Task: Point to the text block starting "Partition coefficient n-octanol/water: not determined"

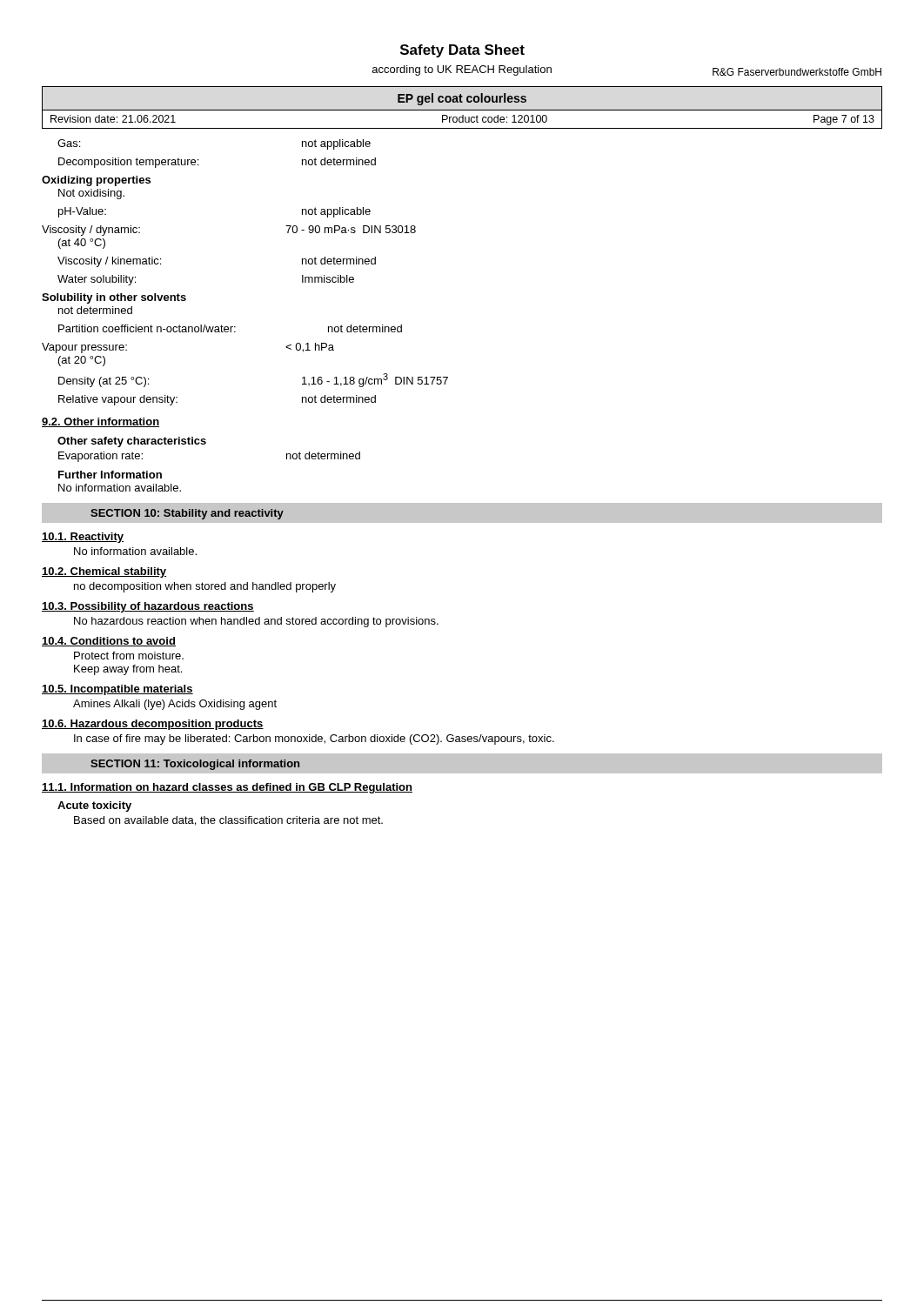Action: tap(230, 328)
